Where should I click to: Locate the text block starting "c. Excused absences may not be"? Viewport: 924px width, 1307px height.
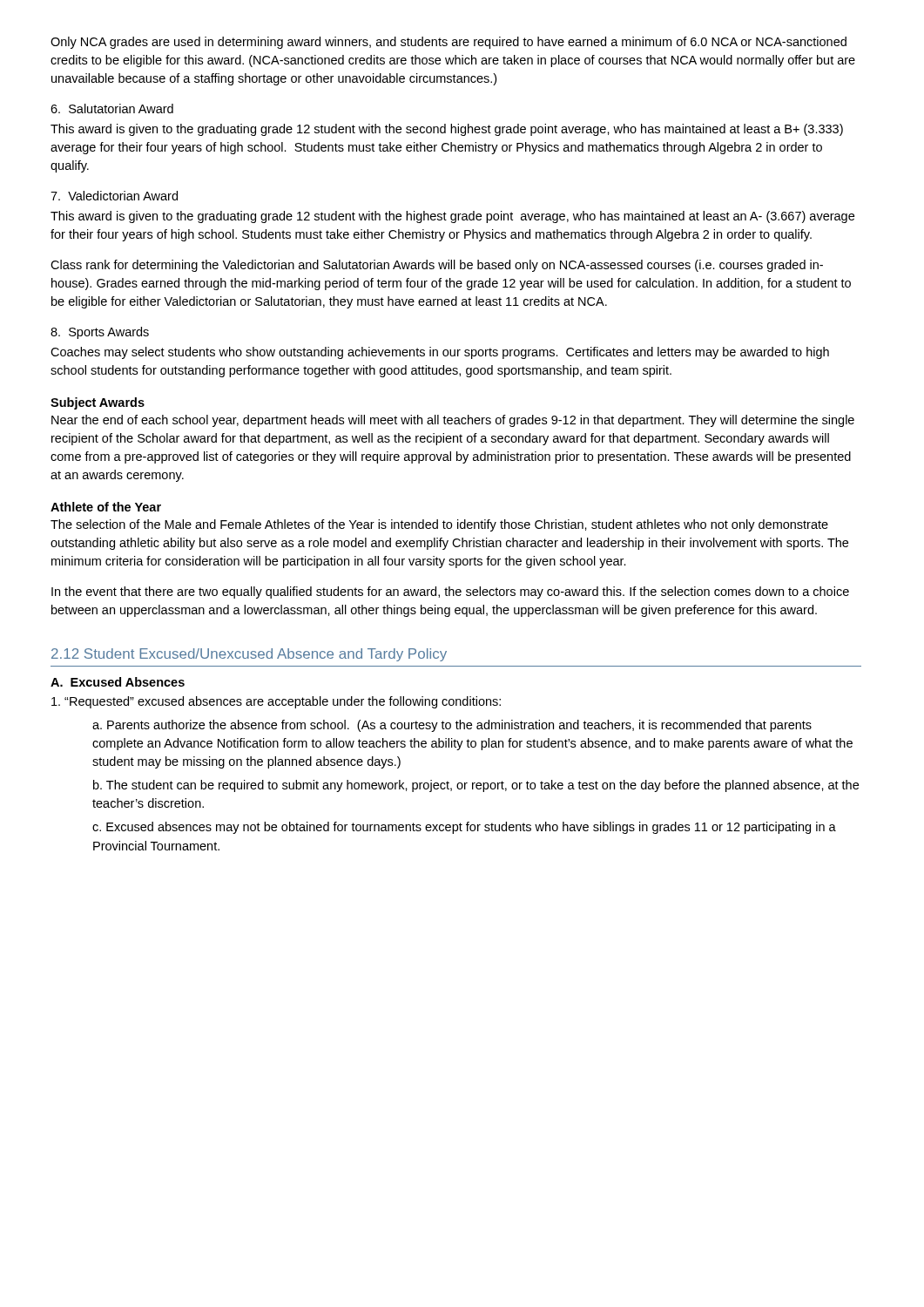point(464,836)
